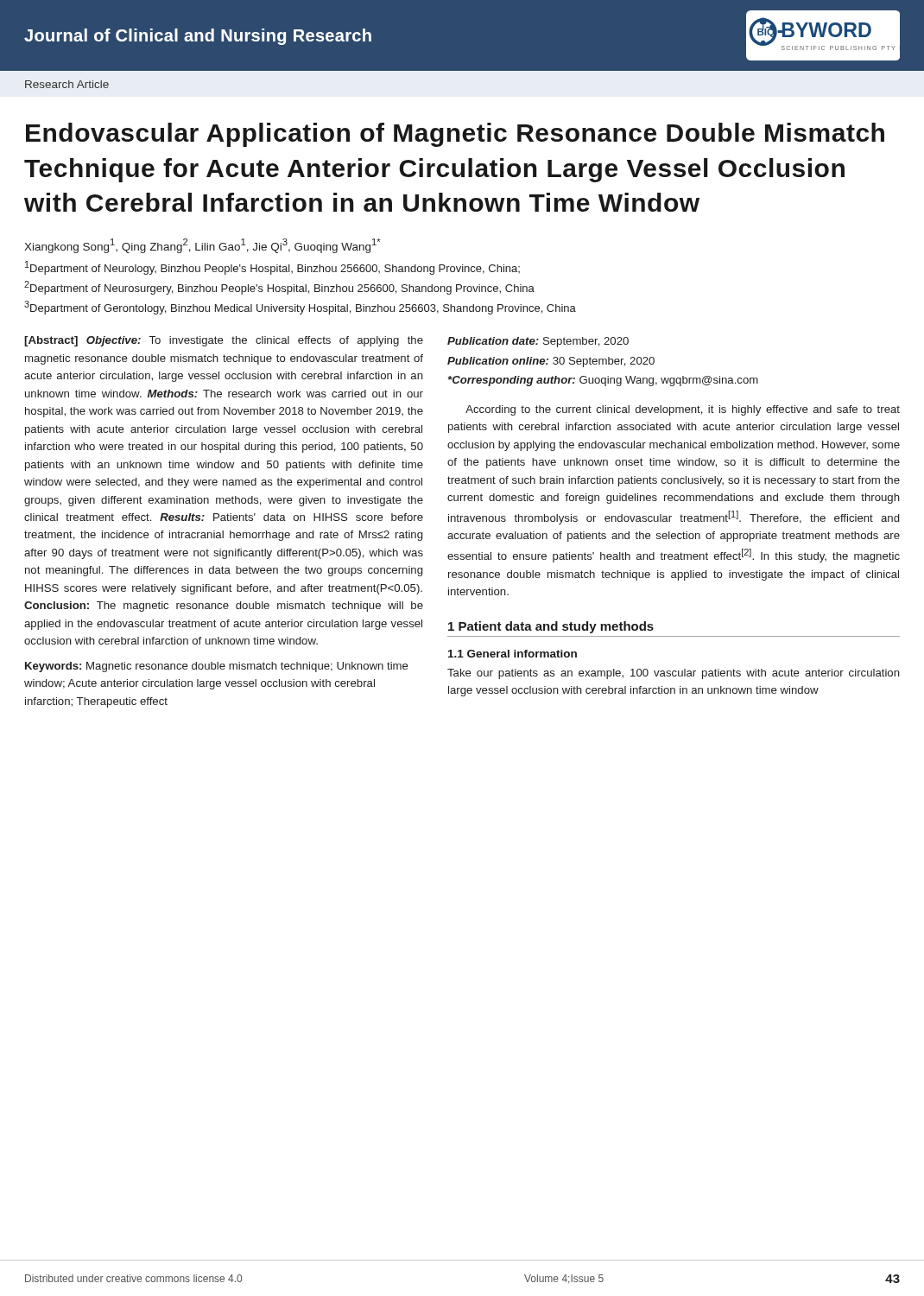
Task: Locate the text block starting "Publication date: September, 2020 Publication online: 30 September,"
Action: (x=603, y=361)
